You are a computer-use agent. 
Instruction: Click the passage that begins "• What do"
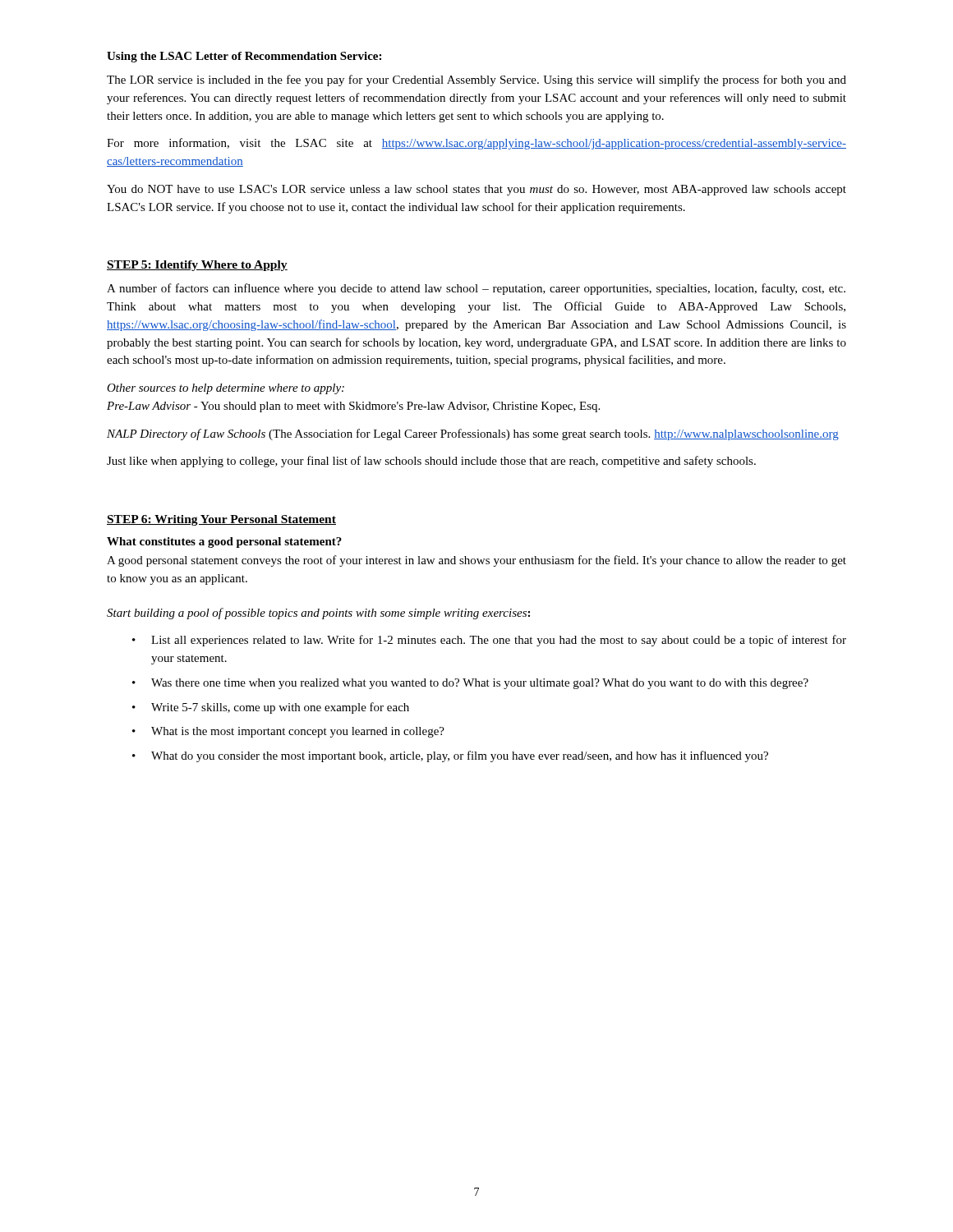pyautogui.click(x=450, y=756)
